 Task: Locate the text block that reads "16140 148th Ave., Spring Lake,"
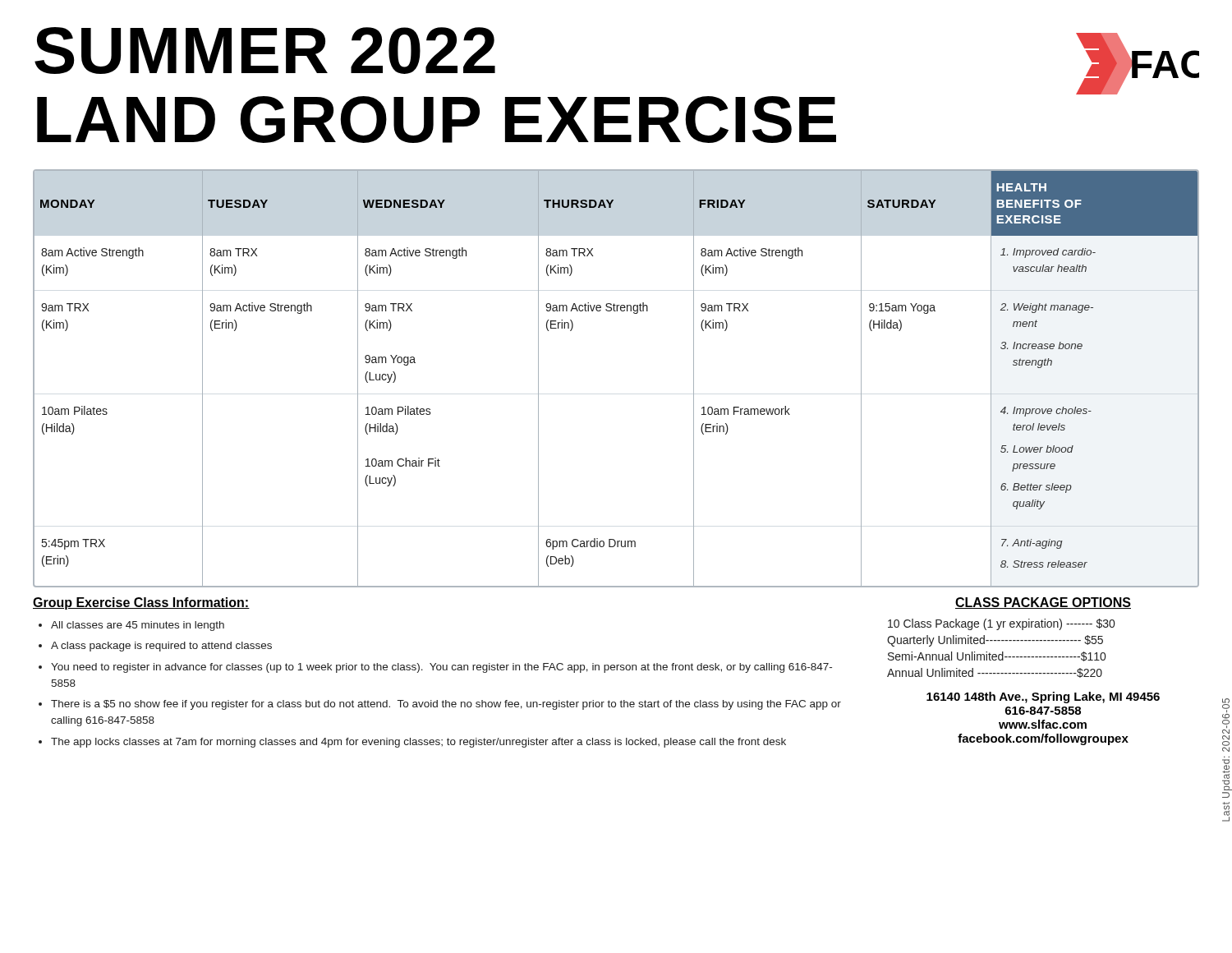1043,717
